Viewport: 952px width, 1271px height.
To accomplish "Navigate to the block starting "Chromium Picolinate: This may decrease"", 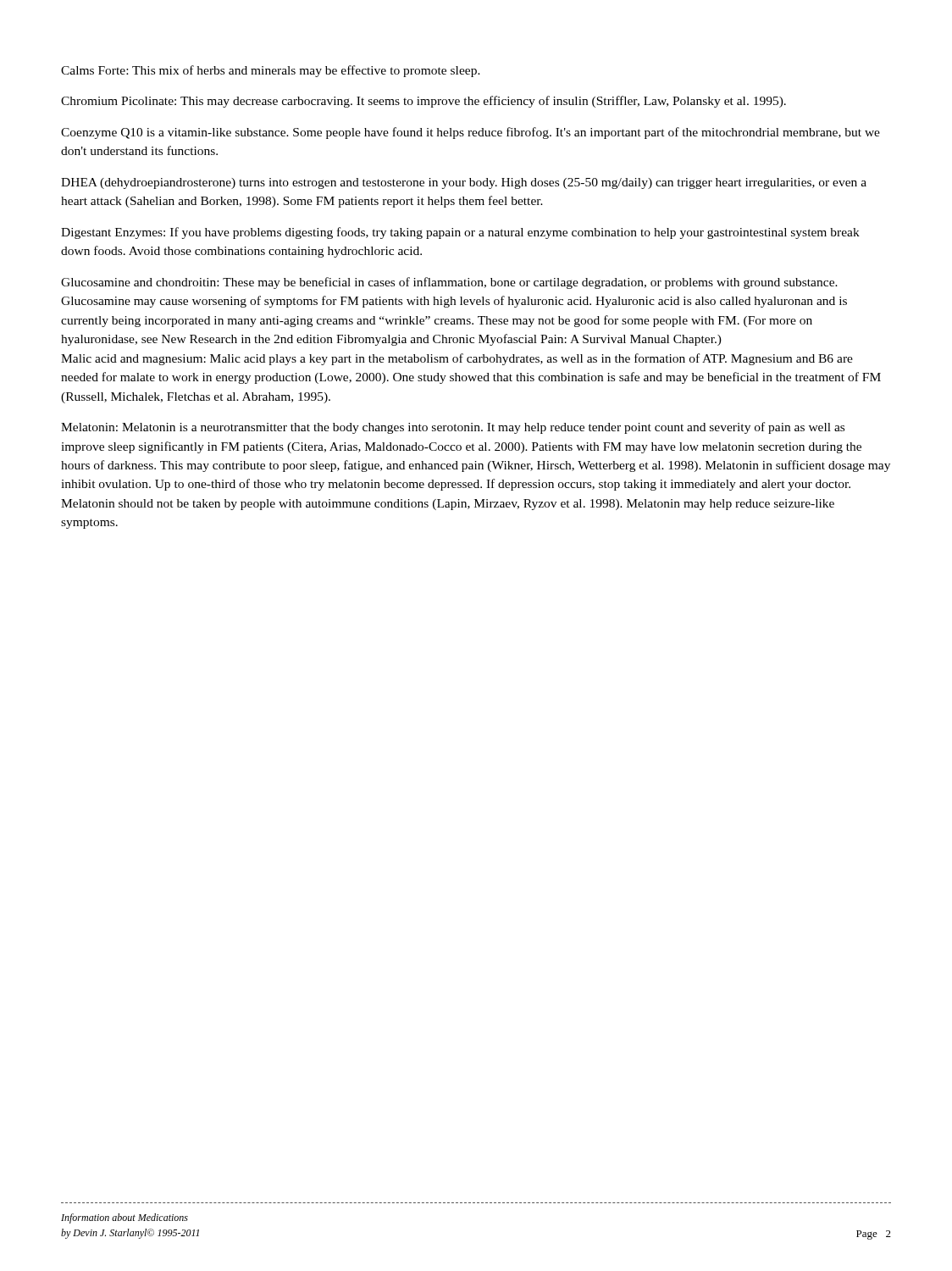I will [x=424, y=101].
